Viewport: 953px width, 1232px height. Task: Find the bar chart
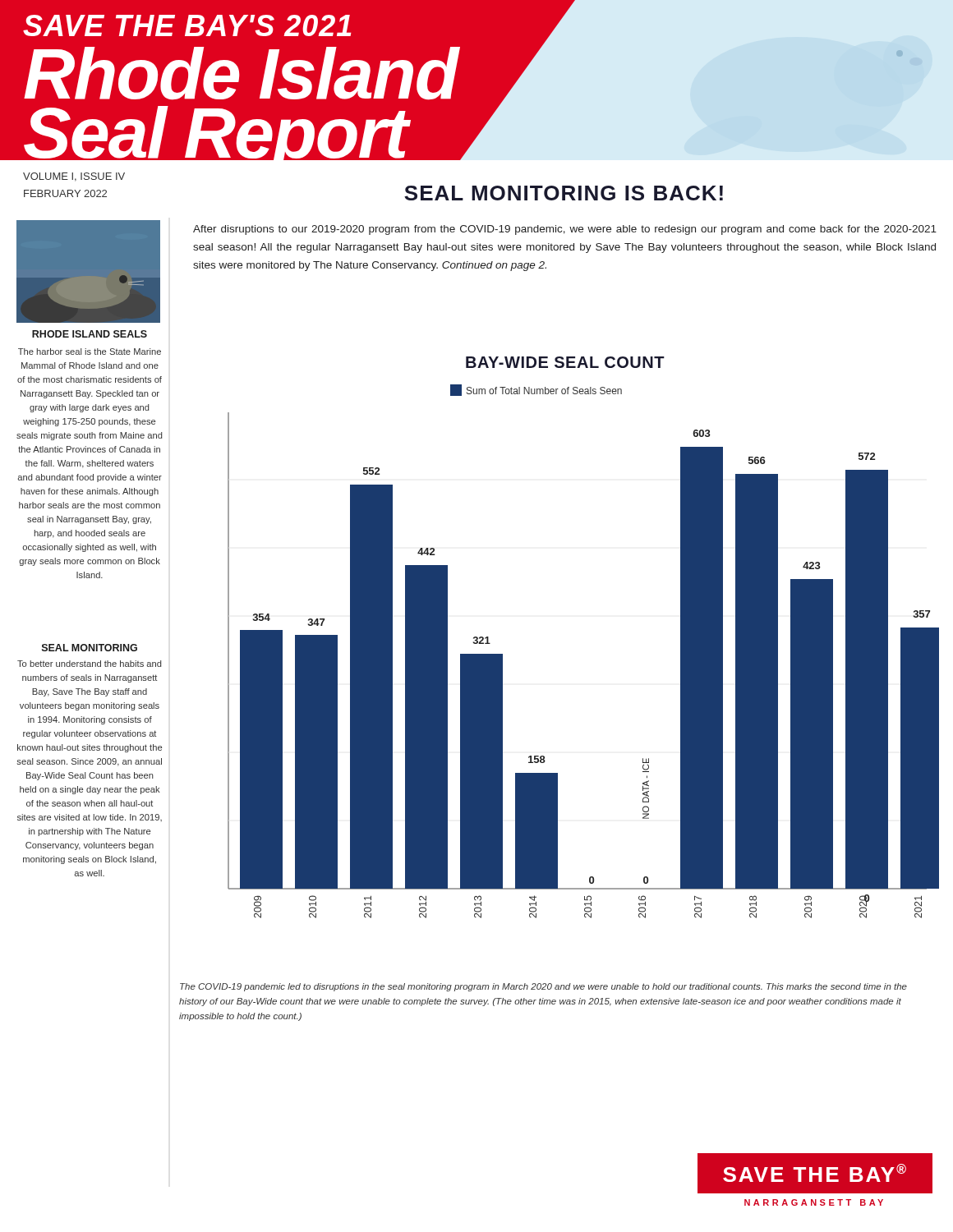[x=559, y=665]
